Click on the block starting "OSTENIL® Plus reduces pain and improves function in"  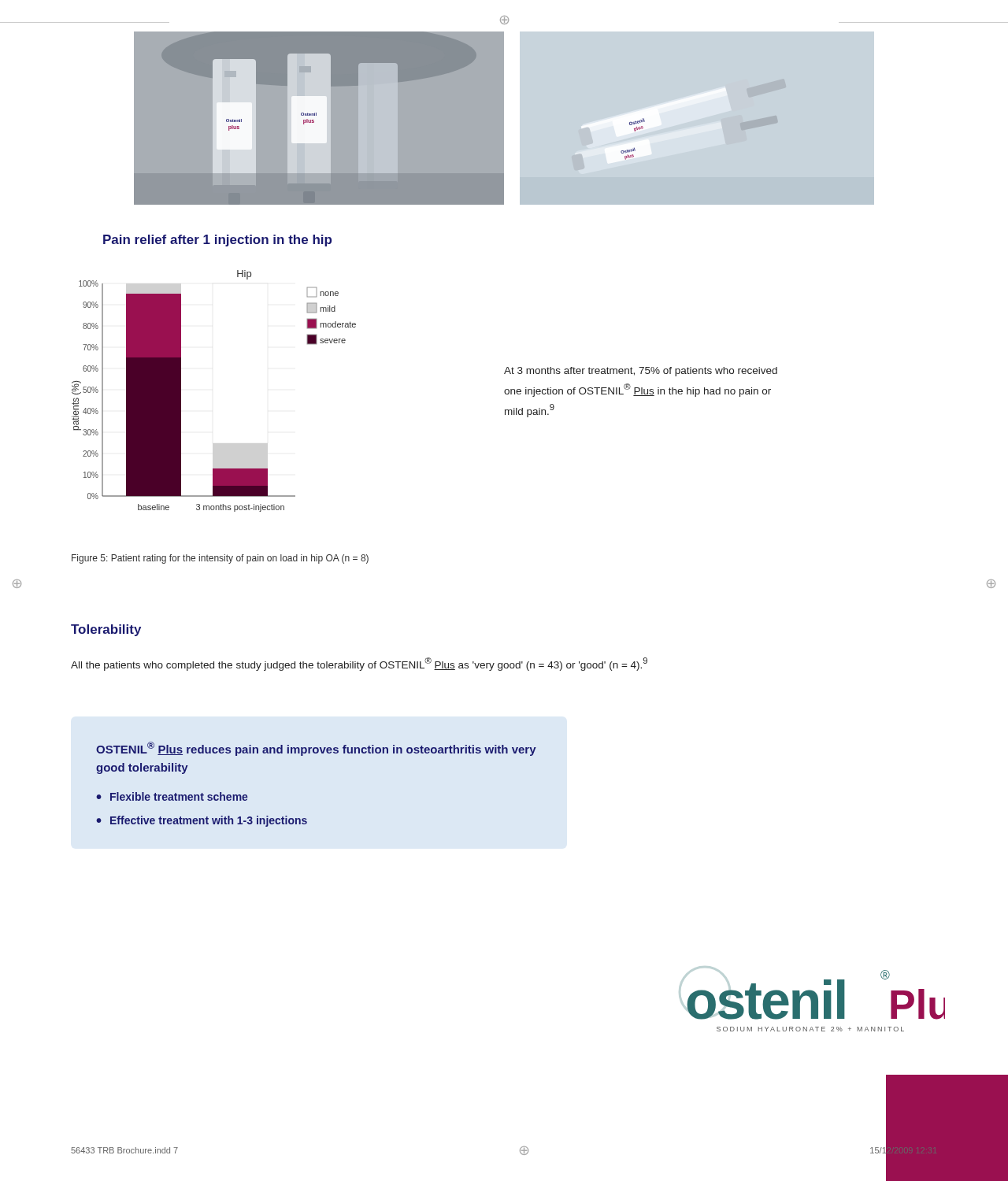click(x=316, y=757)
